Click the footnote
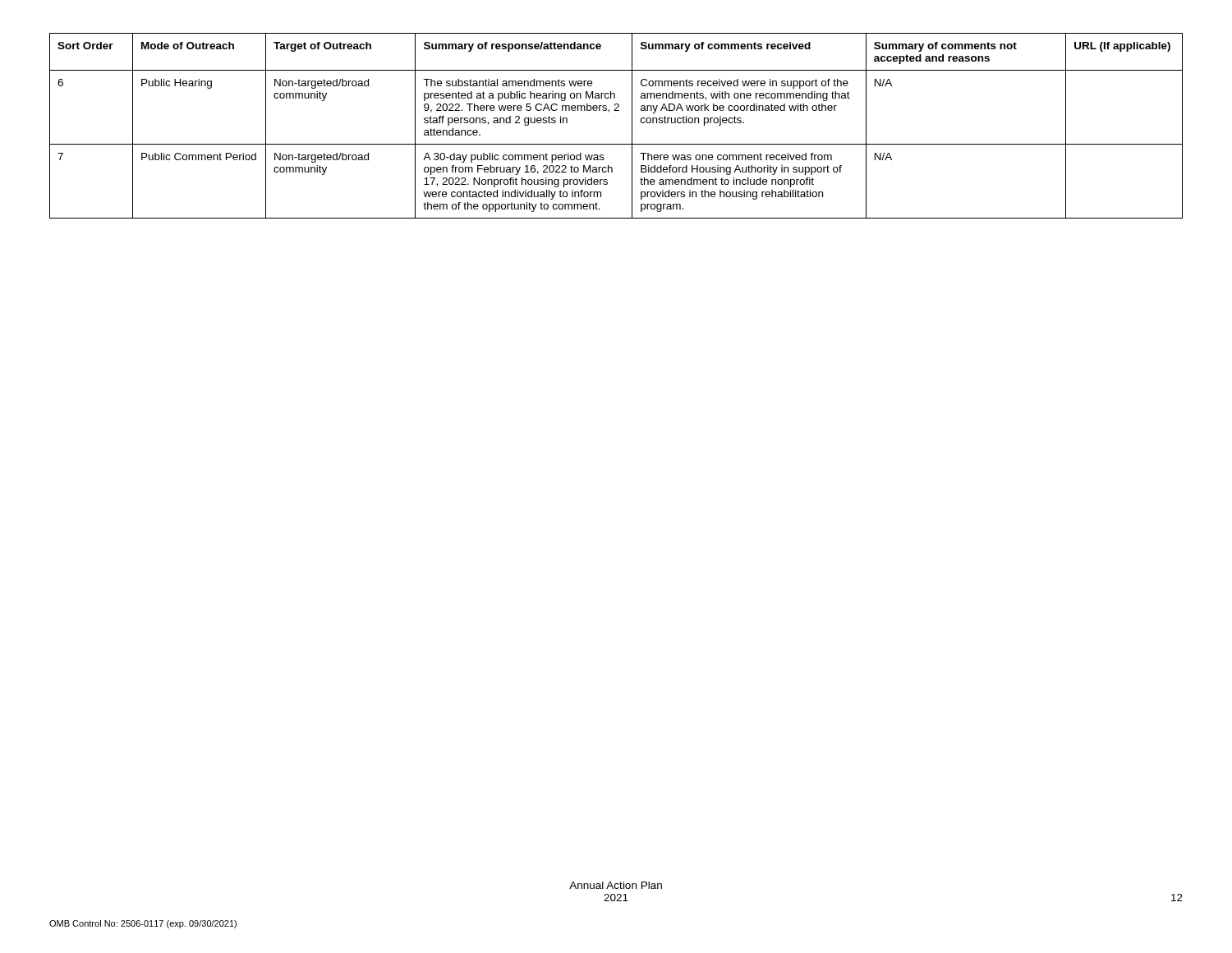 pos(143,923)
